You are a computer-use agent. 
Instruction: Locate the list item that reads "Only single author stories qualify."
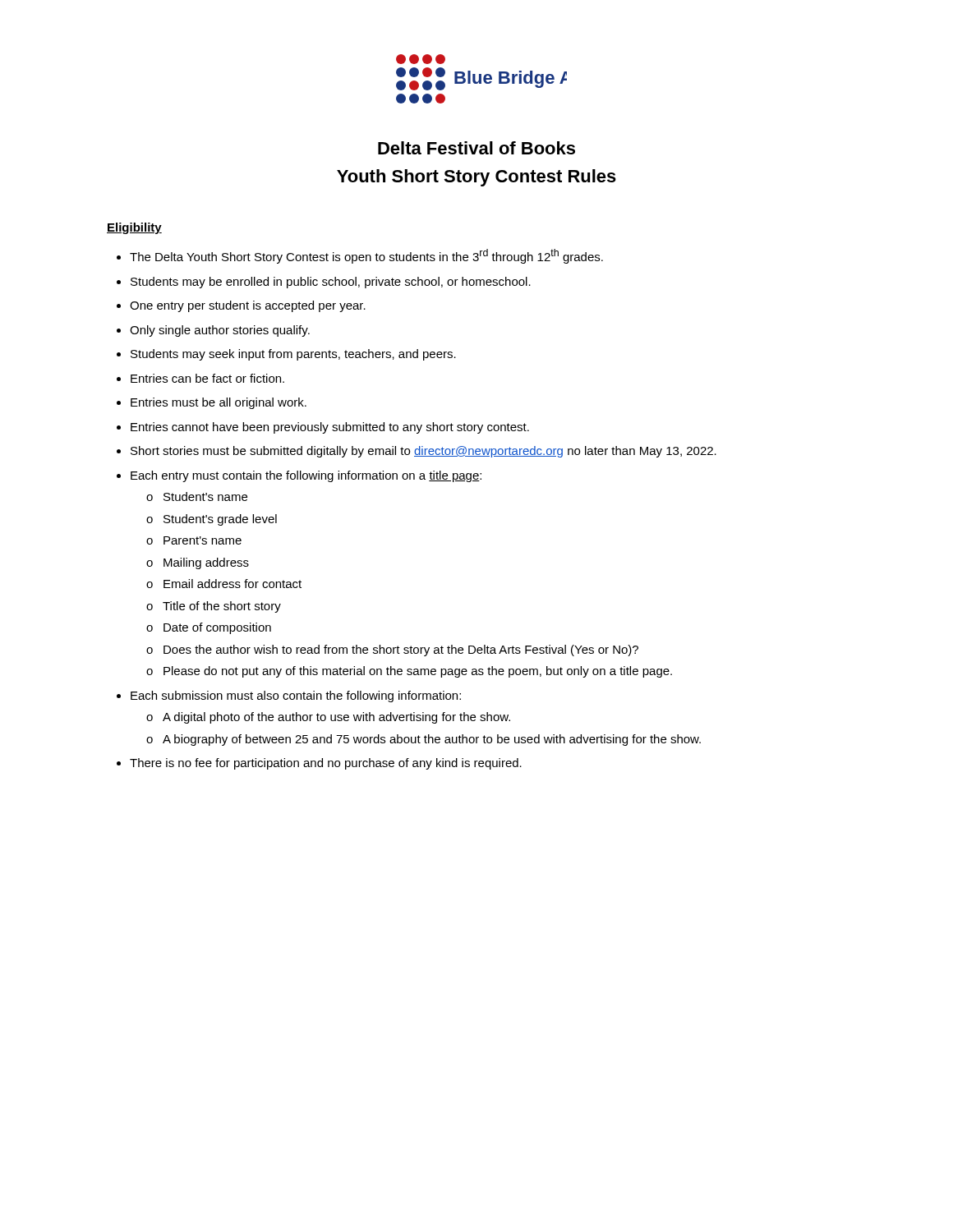tap(220, 329)
